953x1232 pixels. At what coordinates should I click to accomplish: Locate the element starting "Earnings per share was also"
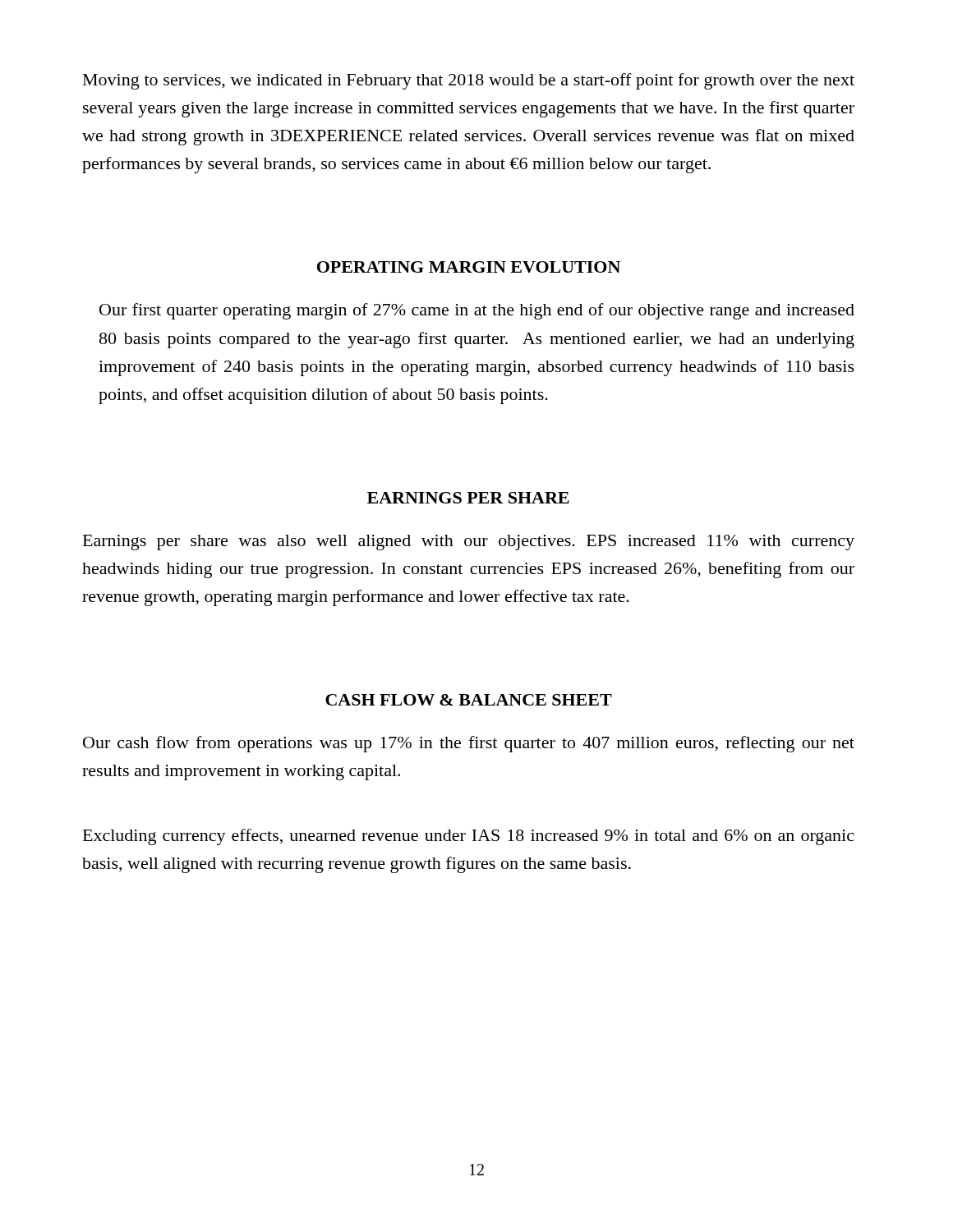(468, 568)
